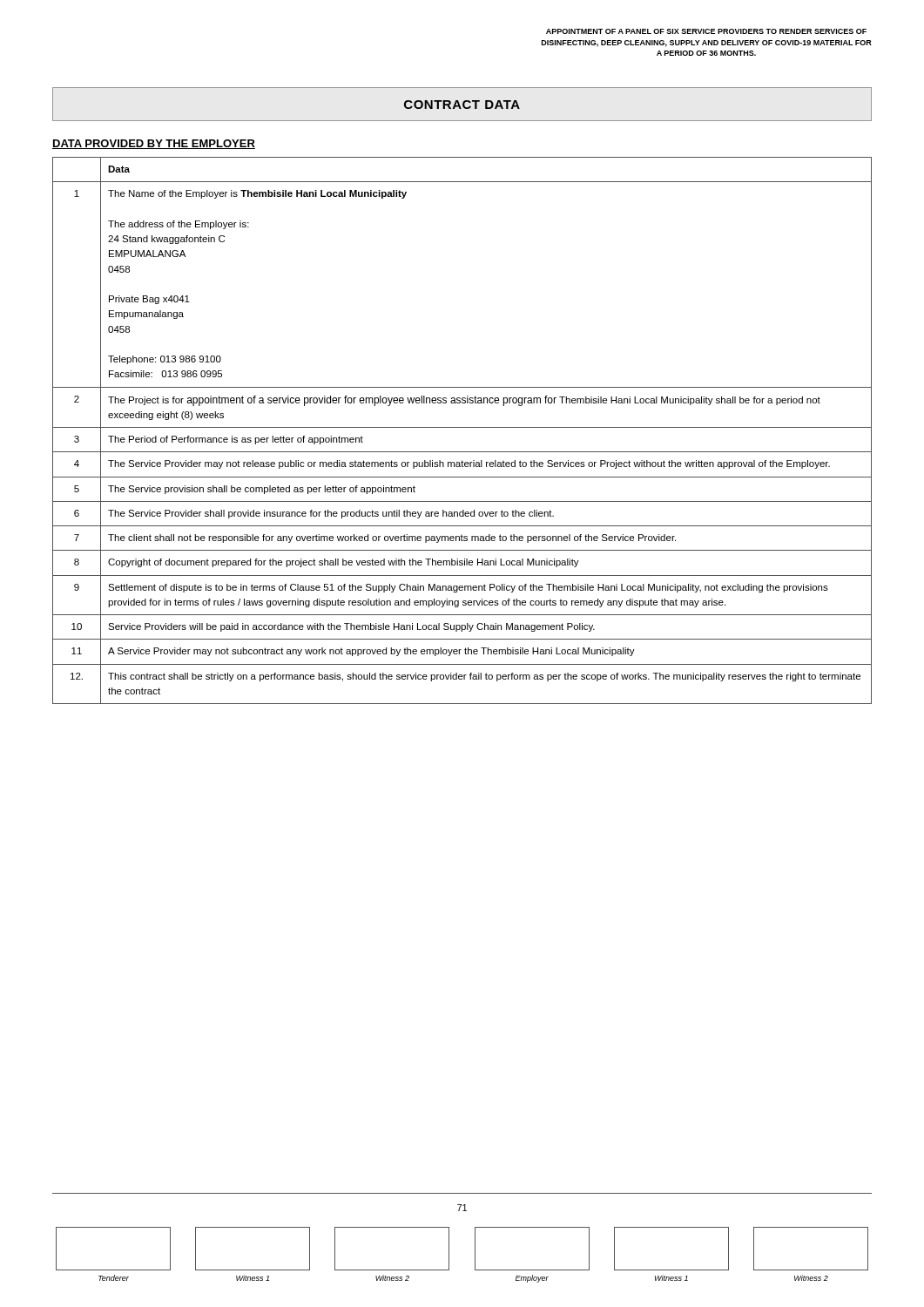The width and height of the screenshot is (924, 1307).
Task: Locate the title that reads "CONTRACT DATA"
Action: coord(462,104)
